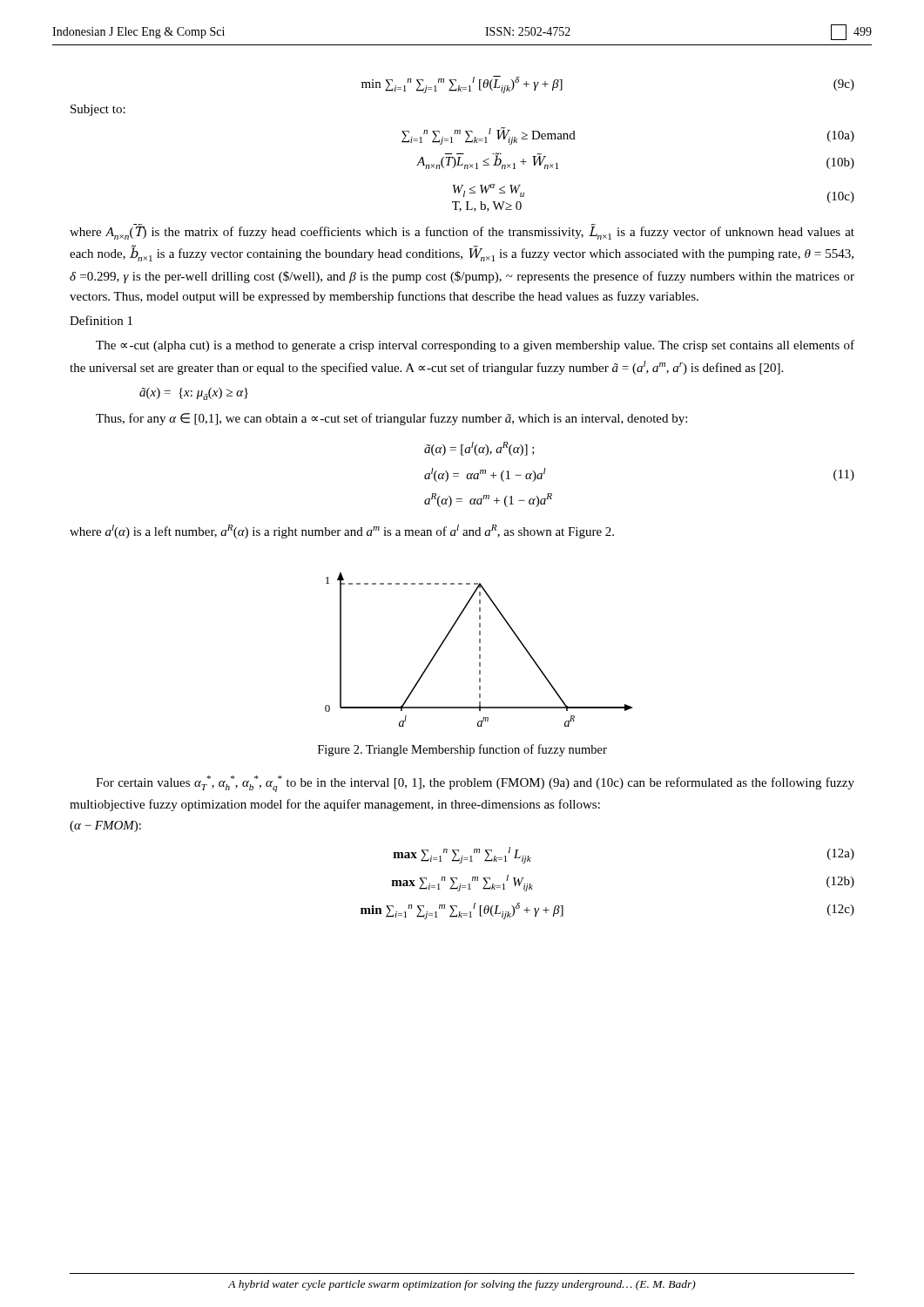Point to the passage starting "where al(α) is a left number, aR(α) is"
924x1307 pixels.
coord(342,530)
